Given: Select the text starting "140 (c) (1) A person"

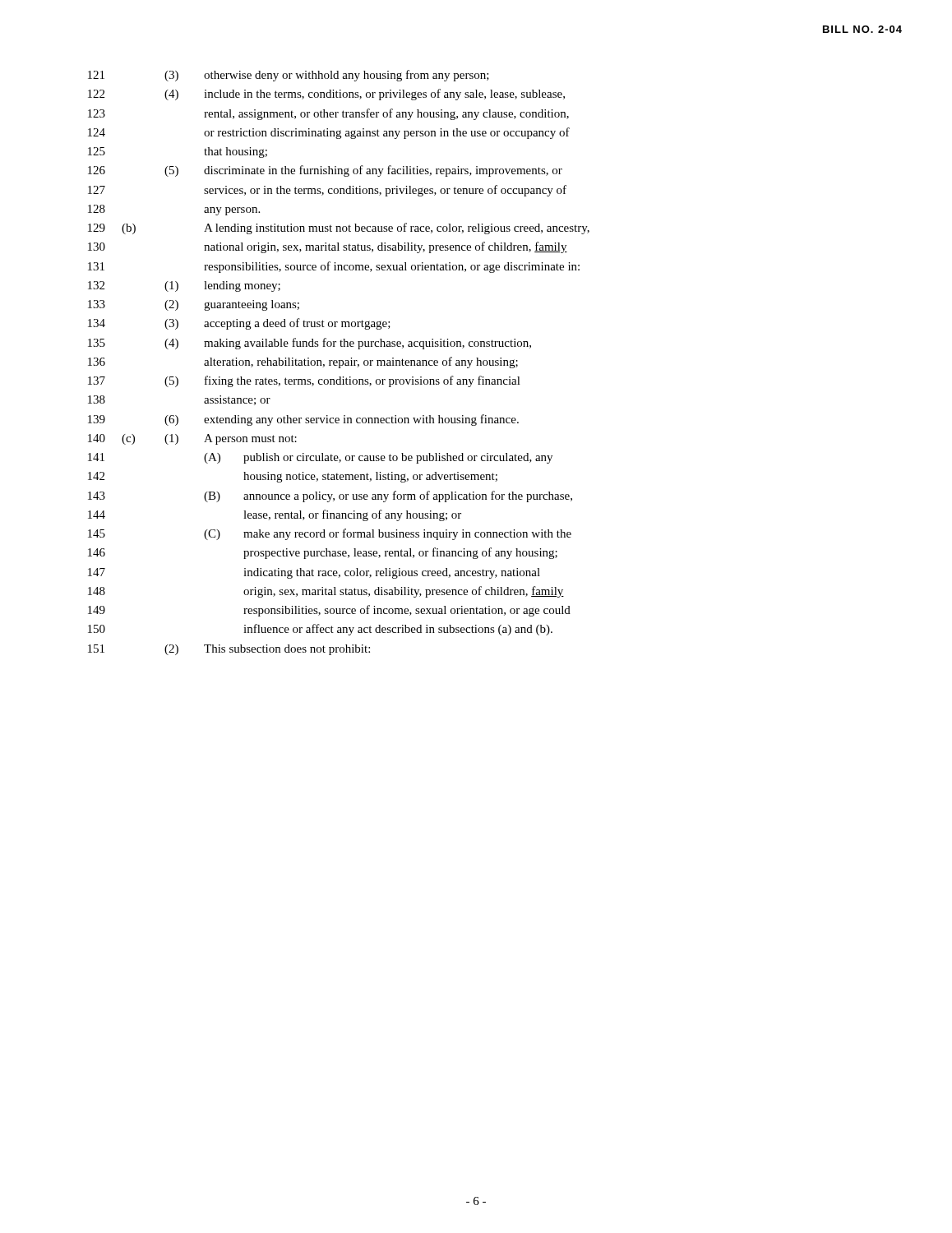Looking at the screenshot, I should coord(100,439).
